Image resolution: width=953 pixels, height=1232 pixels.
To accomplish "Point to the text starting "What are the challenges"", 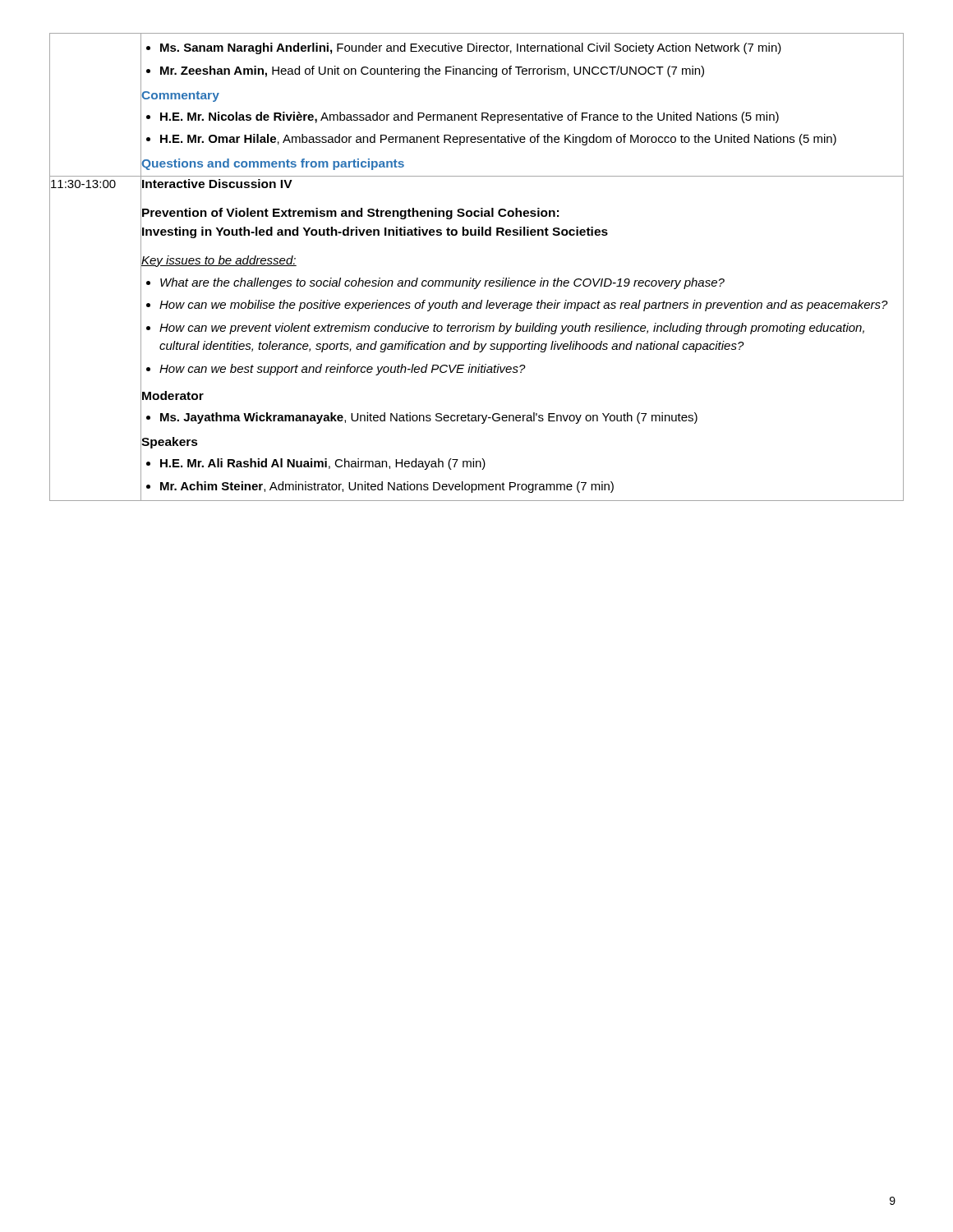I will (x=522, y=325).
